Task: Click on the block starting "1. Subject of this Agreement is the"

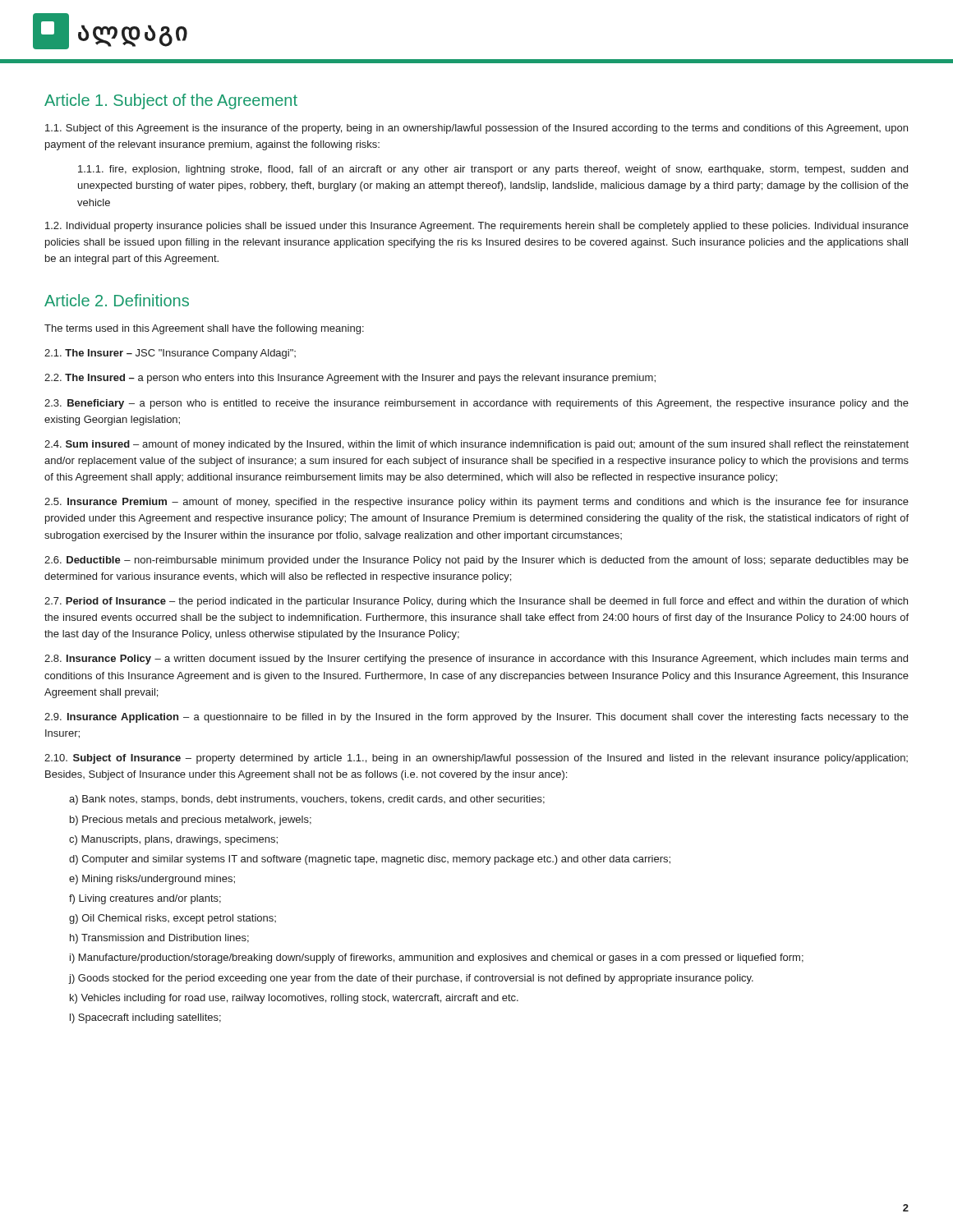Action: point(476,136)
